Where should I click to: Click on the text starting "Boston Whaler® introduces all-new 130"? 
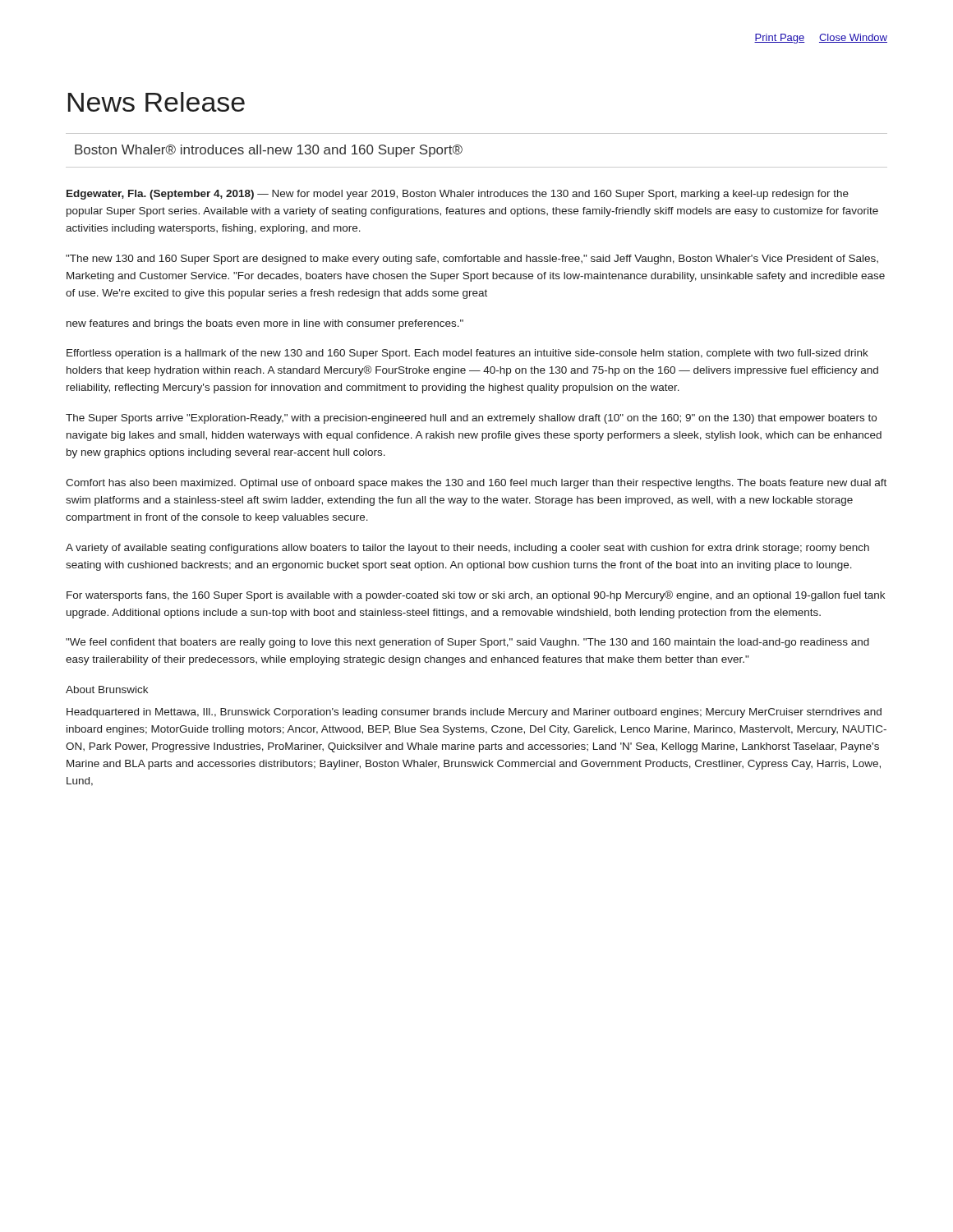click(x=268, y=150)
